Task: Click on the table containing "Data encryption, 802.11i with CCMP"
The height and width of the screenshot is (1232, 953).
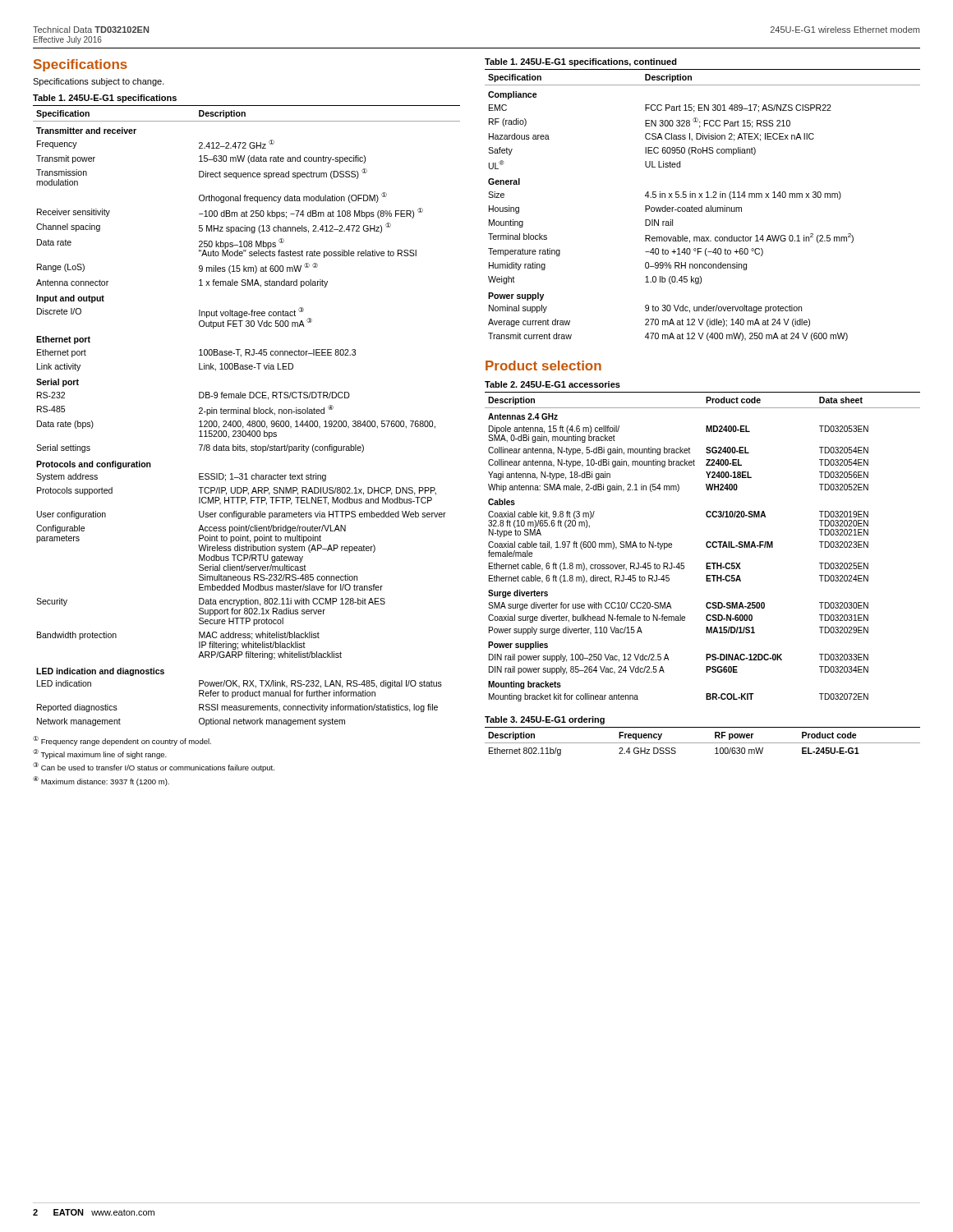Action: [x=246, y=417]
